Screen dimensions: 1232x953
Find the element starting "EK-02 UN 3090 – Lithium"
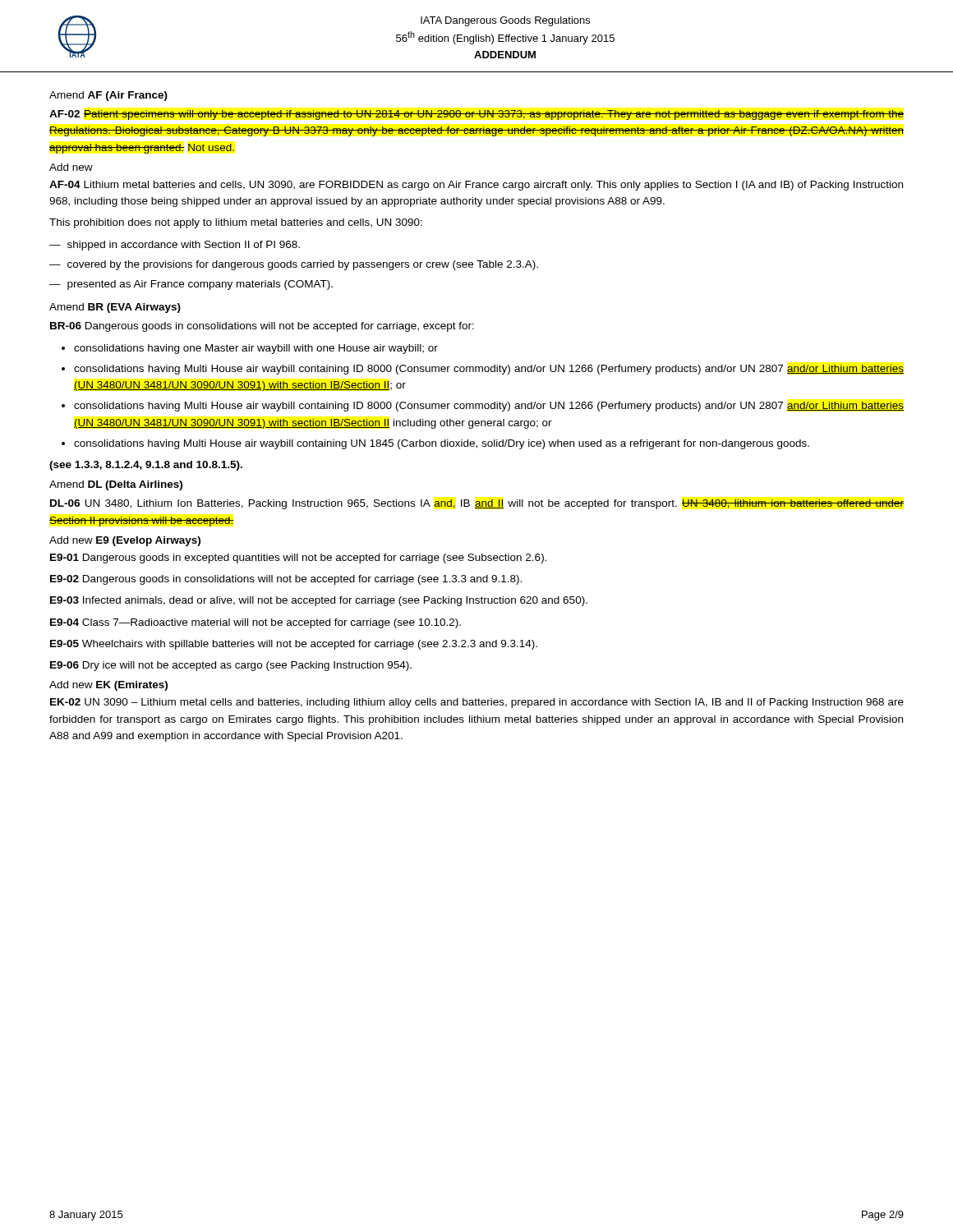[476, 719]
